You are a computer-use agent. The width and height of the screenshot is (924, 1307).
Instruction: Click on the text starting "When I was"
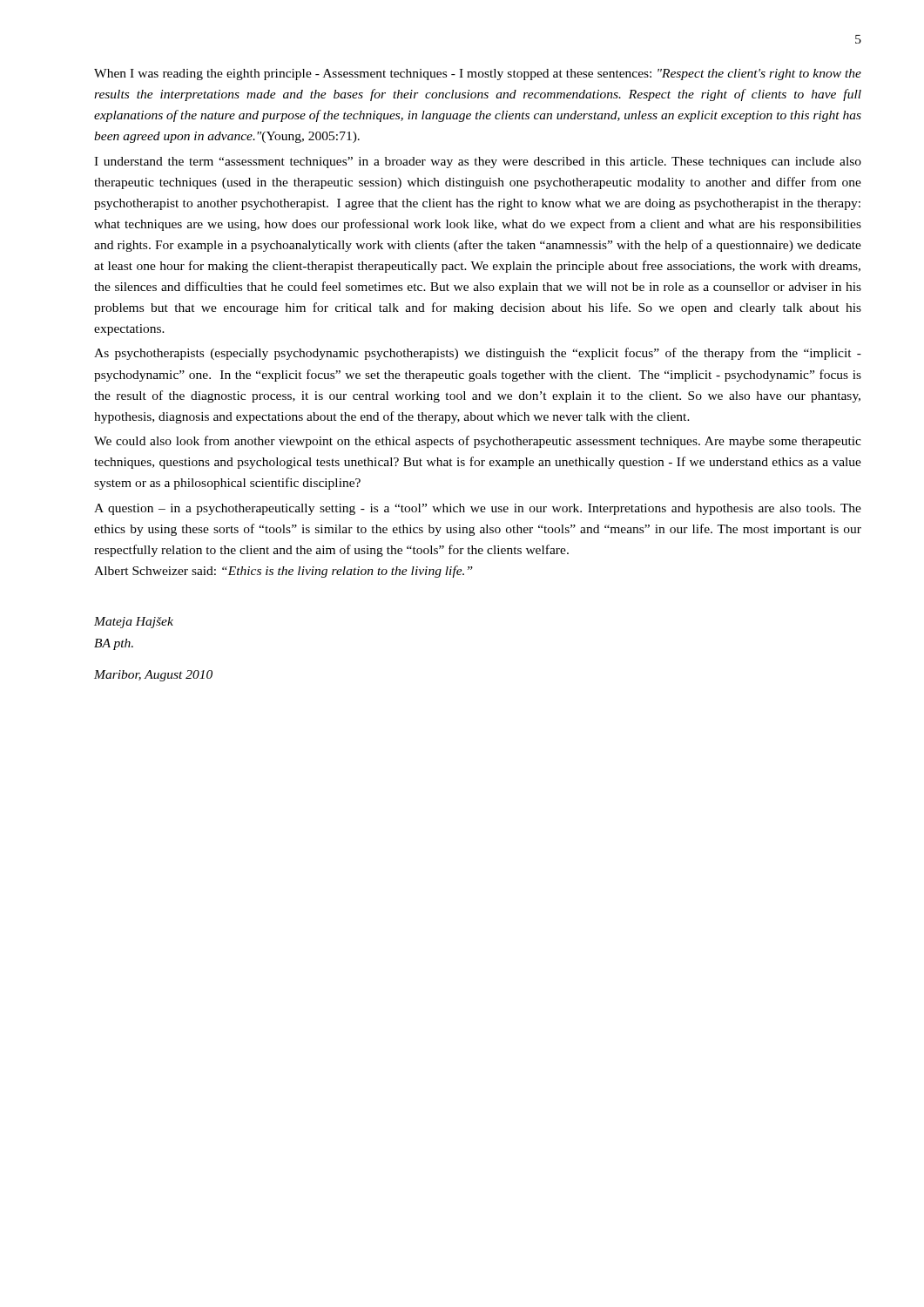(x=478, y=322)
